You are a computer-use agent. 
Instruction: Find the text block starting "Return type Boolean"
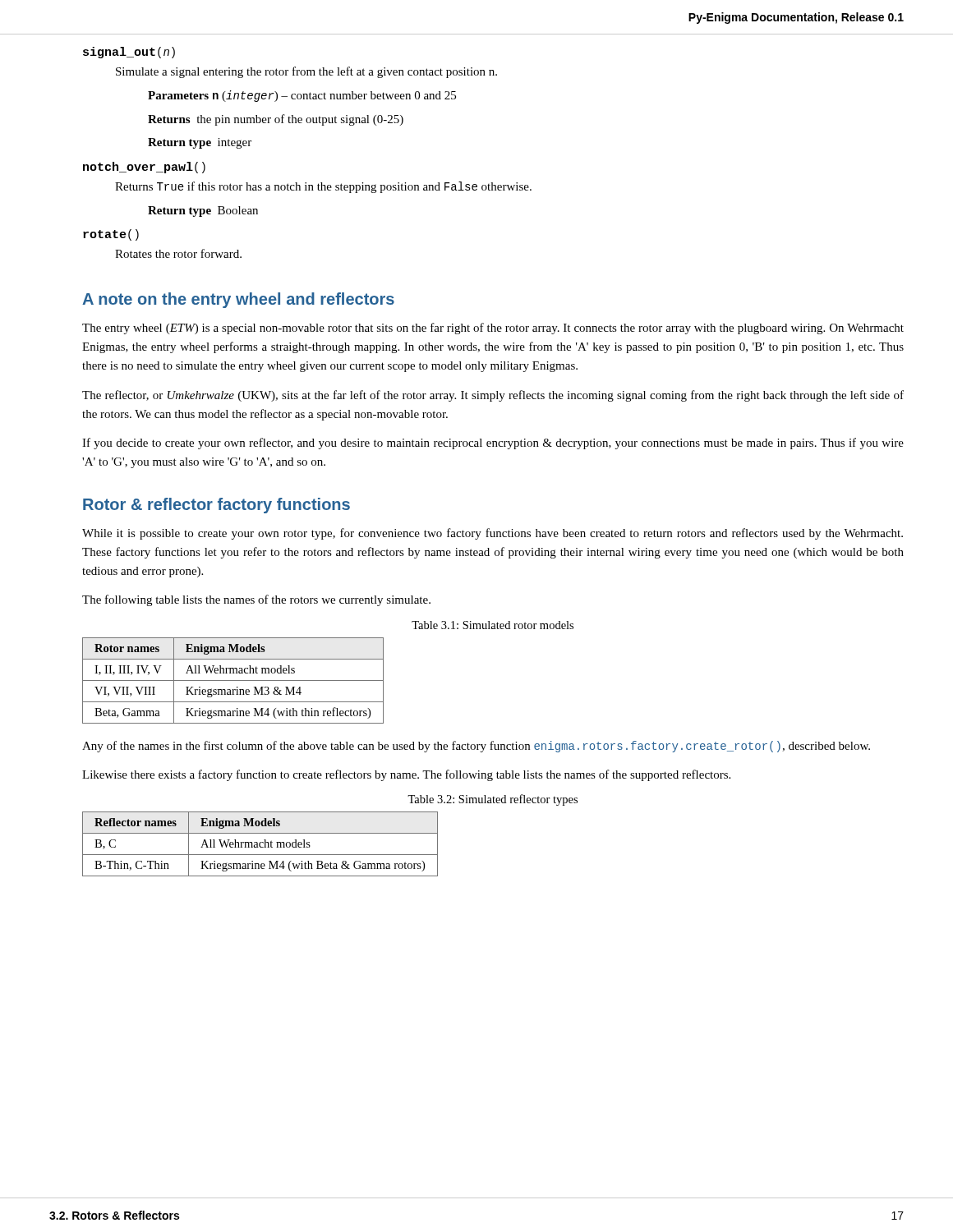(x=203, y=210)
